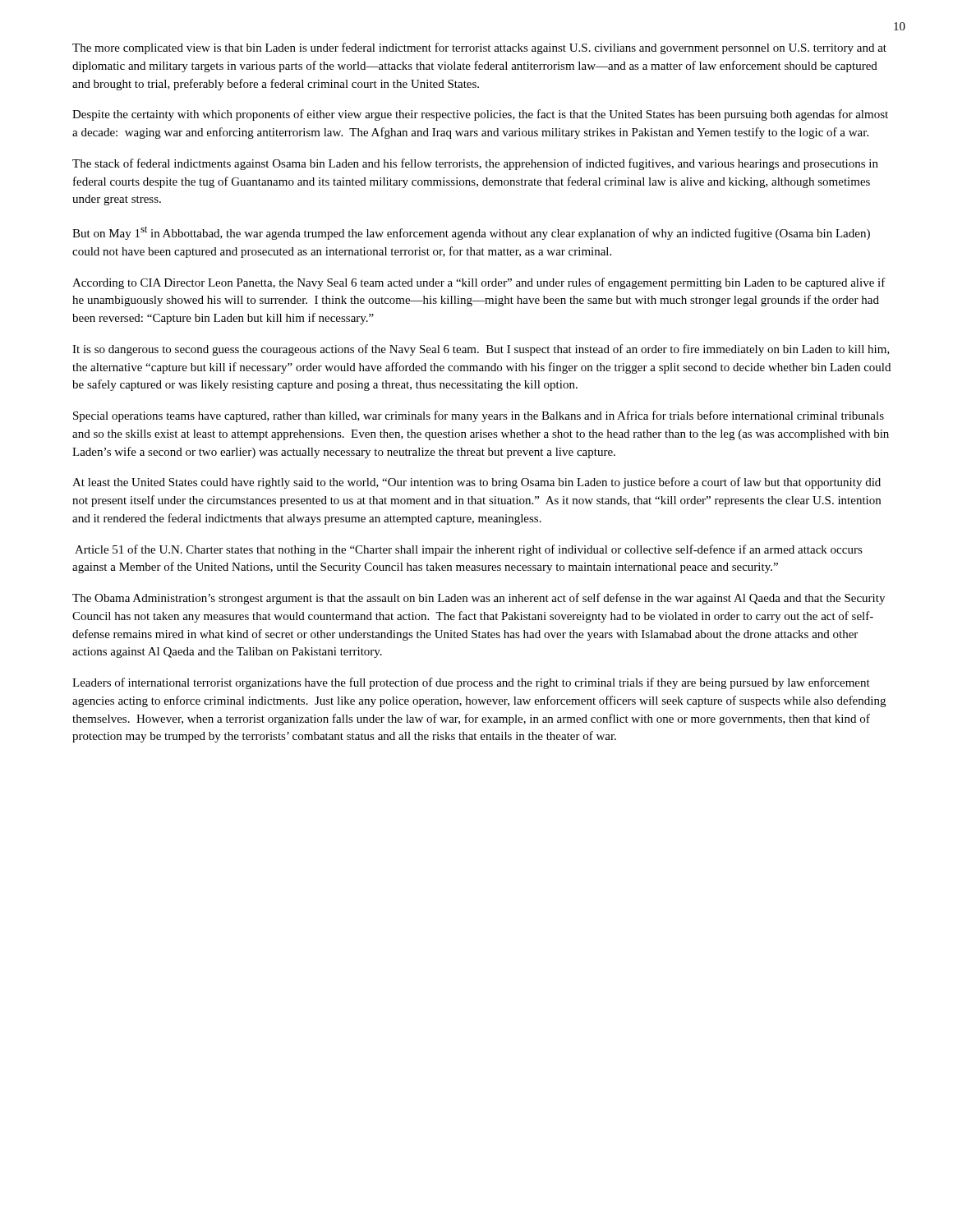This screenshot has width=953, height=1232.
Task: Navigate to the block starting "The more complicated view"
Action: pyautogui.click(x=479, y=65)
